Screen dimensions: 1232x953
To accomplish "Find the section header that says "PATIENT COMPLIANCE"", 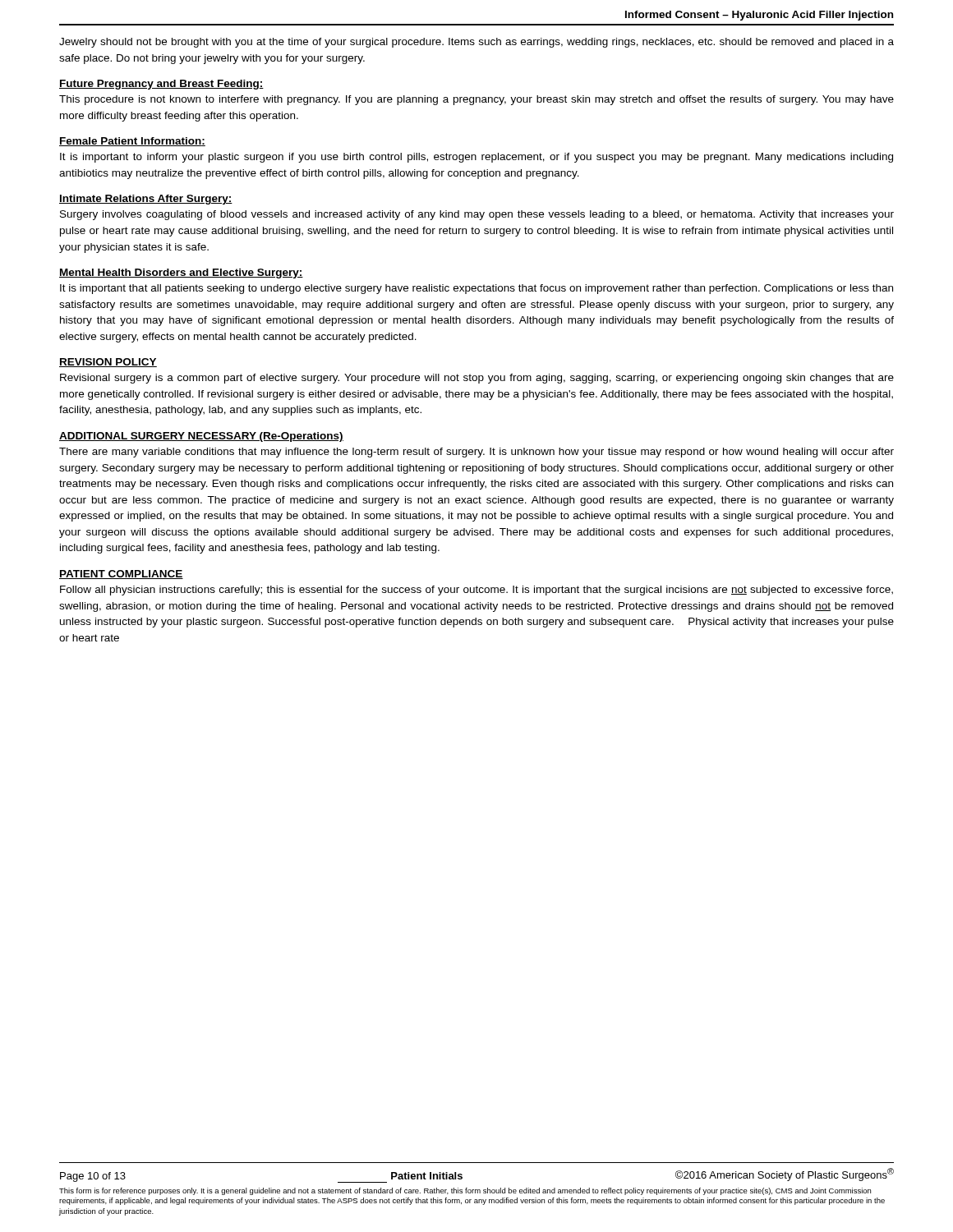I will (121, 574).
